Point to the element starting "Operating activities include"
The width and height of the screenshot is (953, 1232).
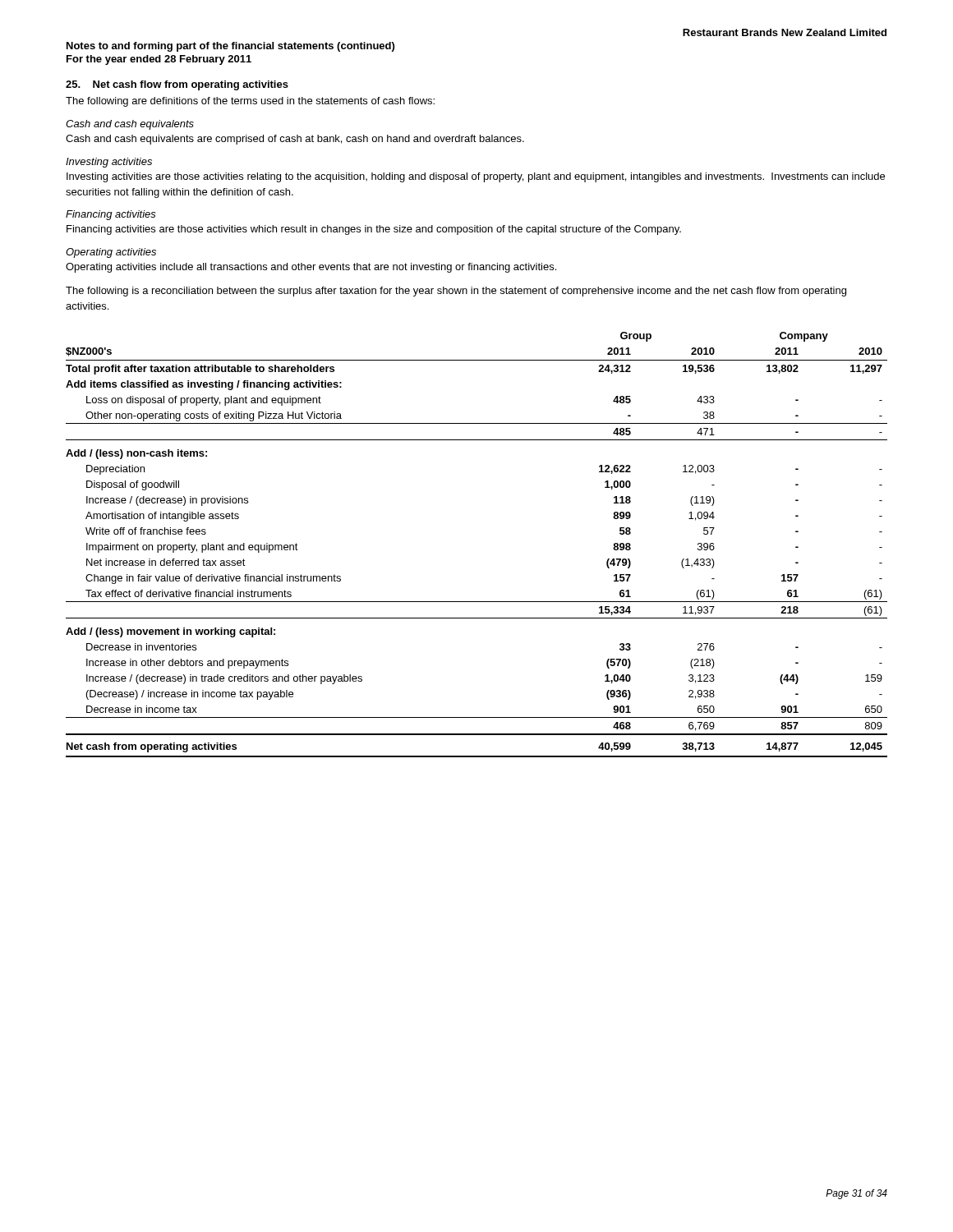(x=312, y=267)
